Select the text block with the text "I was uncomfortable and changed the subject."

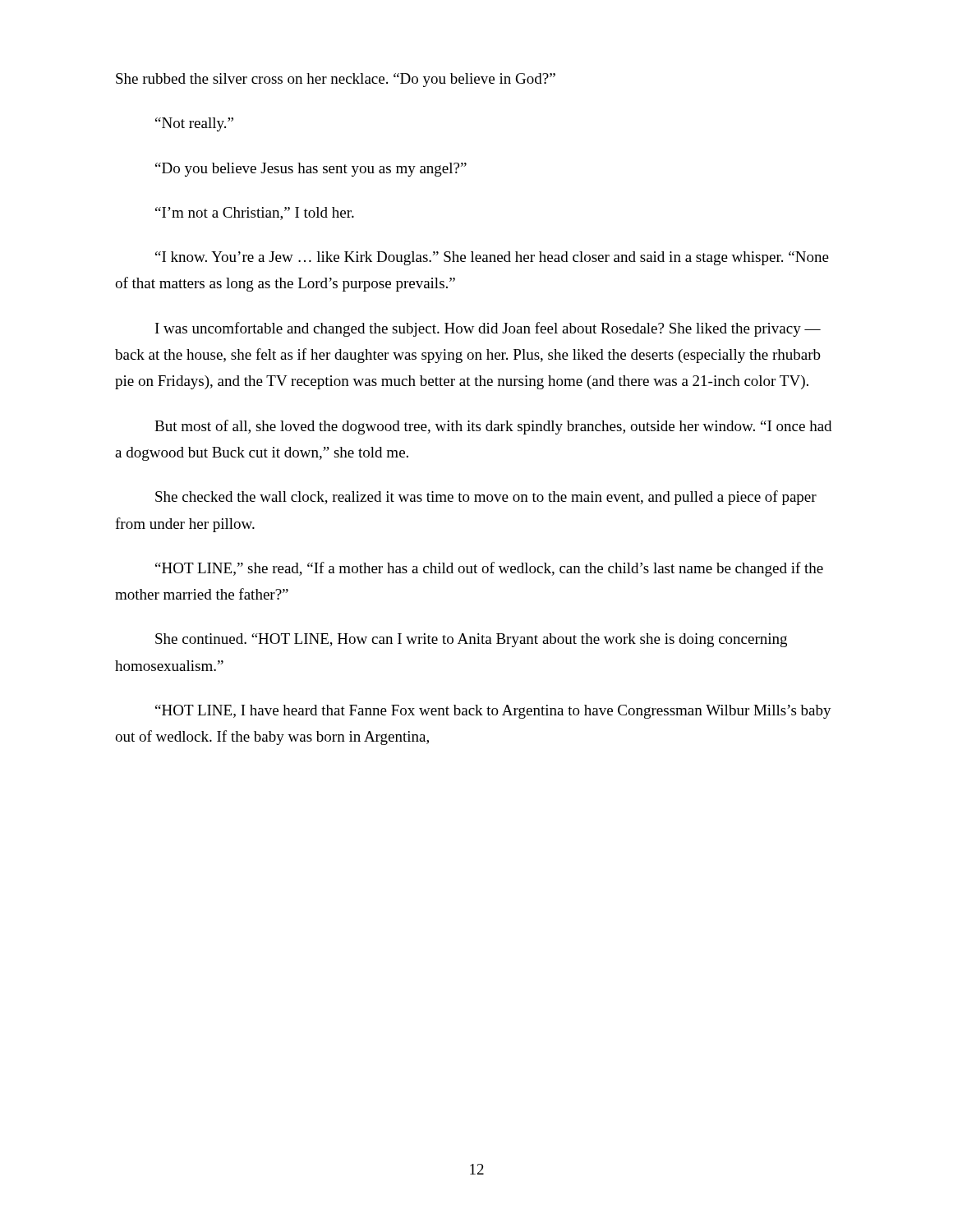point(476,355)
